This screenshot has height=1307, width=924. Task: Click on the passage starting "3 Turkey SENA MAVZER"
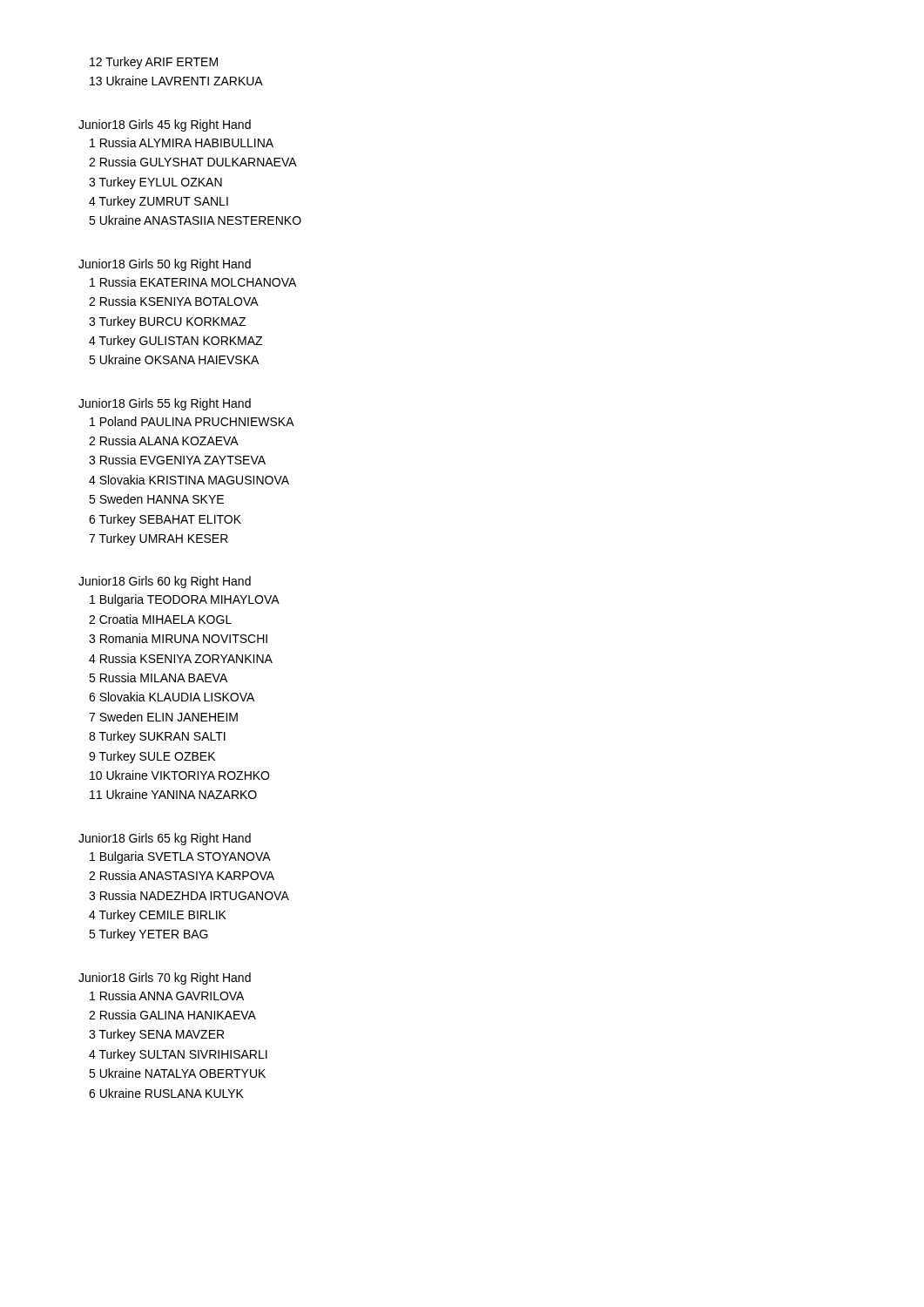157,1035
